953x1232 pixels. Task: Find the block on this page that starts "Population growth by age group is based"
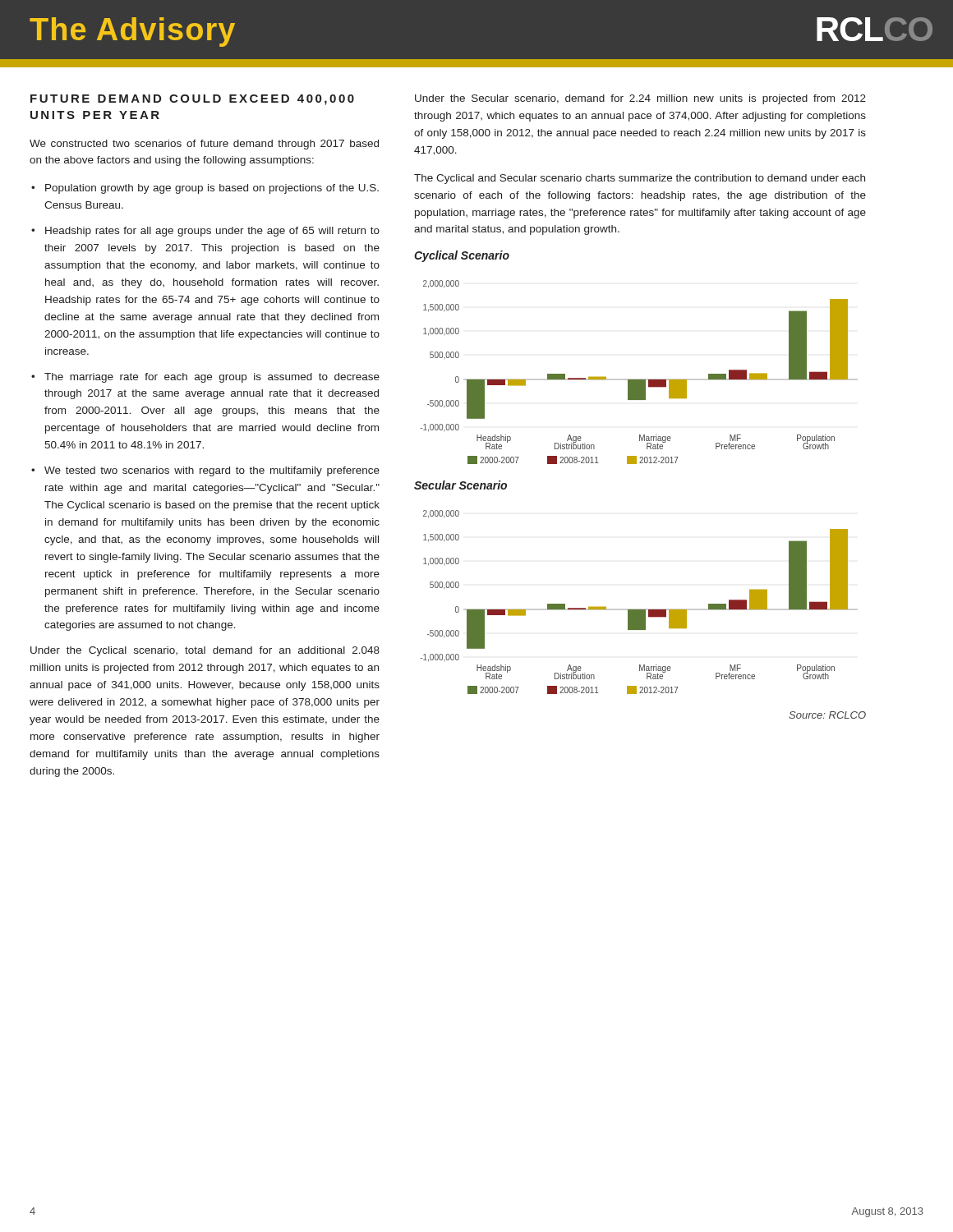pyautogui.click(x=212, y=197)
